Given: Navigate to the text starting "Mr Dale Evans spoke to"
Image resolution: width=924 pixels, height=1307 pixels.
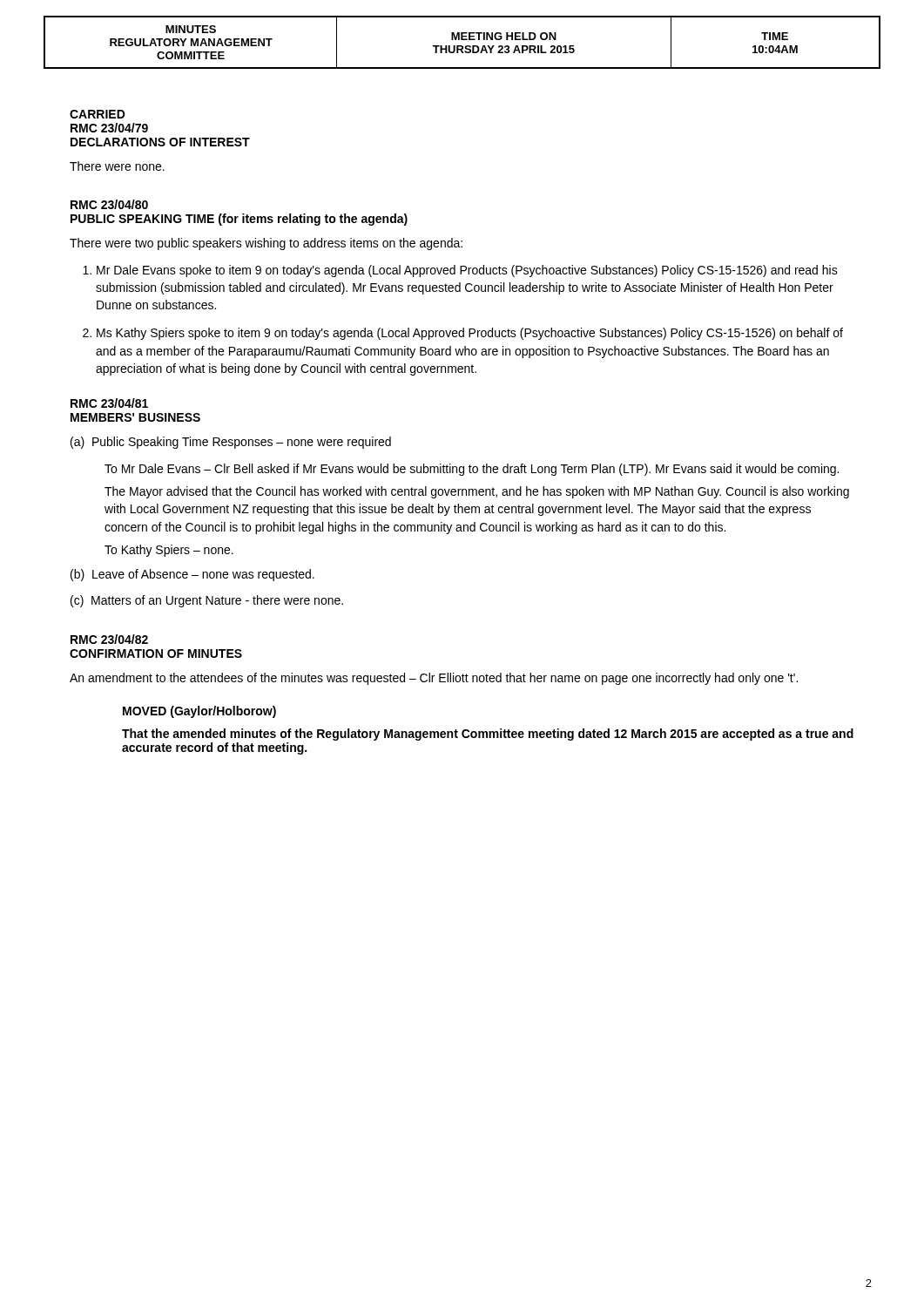Looking at the screenshot, I should click(467, 287).
